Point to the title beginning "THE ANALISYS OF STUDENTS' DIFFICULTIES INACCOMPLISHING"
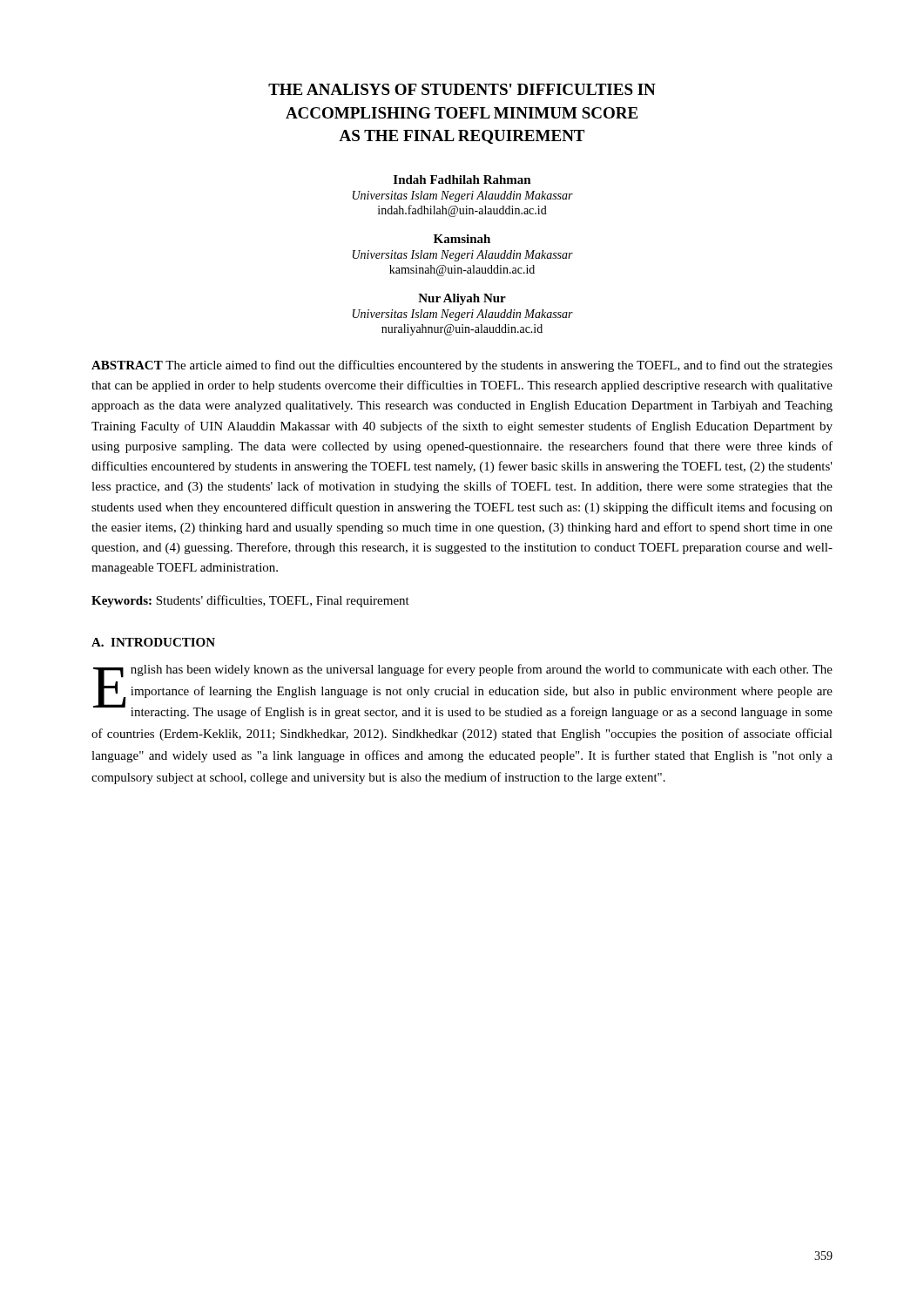924x1307 pixels. 462,113
